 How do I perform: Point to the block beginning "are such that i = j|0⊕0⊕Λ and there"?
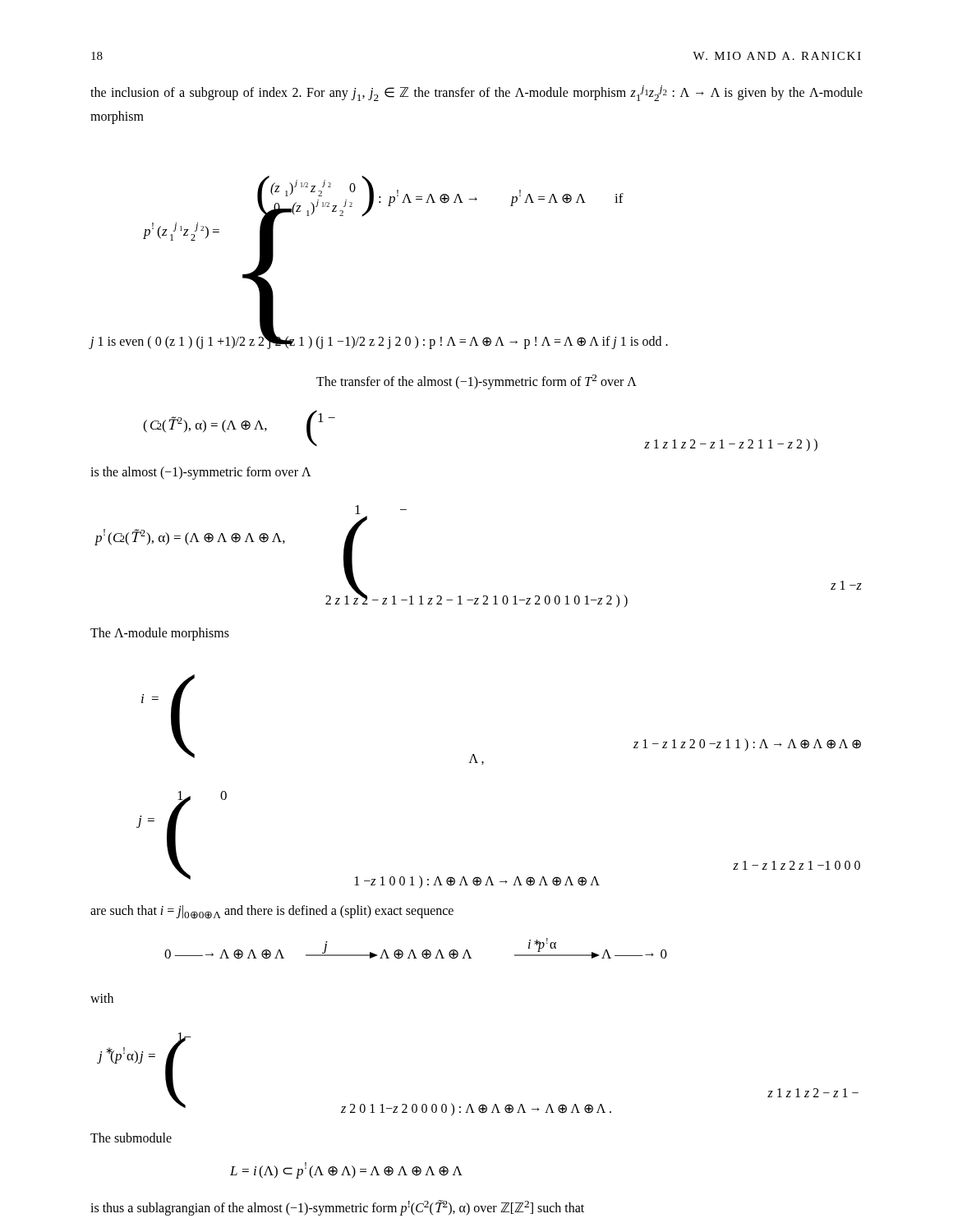click(272, 912)
